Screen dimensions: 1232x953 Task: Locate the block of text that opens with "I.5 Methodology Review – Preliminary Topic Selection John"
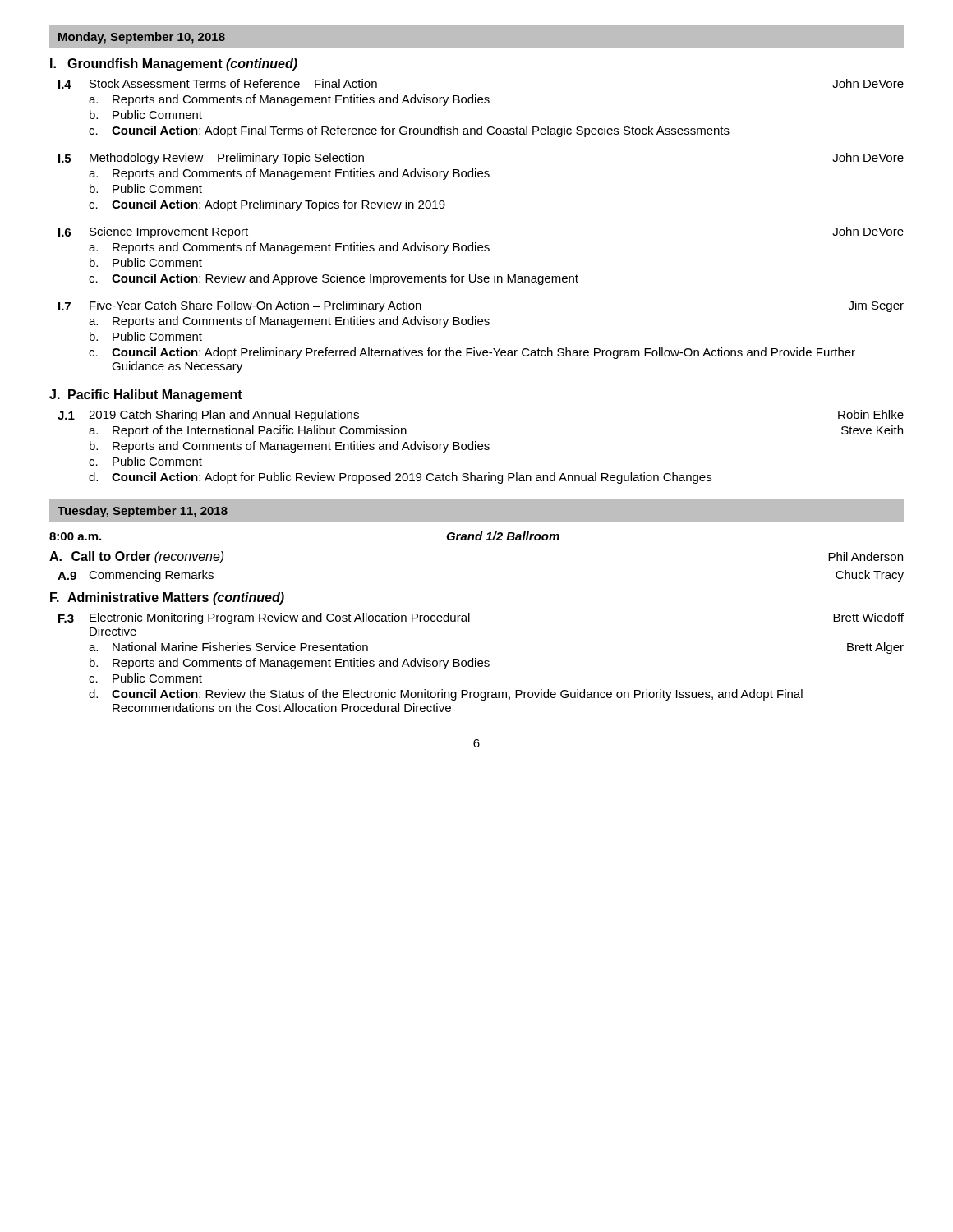point(481,184)
